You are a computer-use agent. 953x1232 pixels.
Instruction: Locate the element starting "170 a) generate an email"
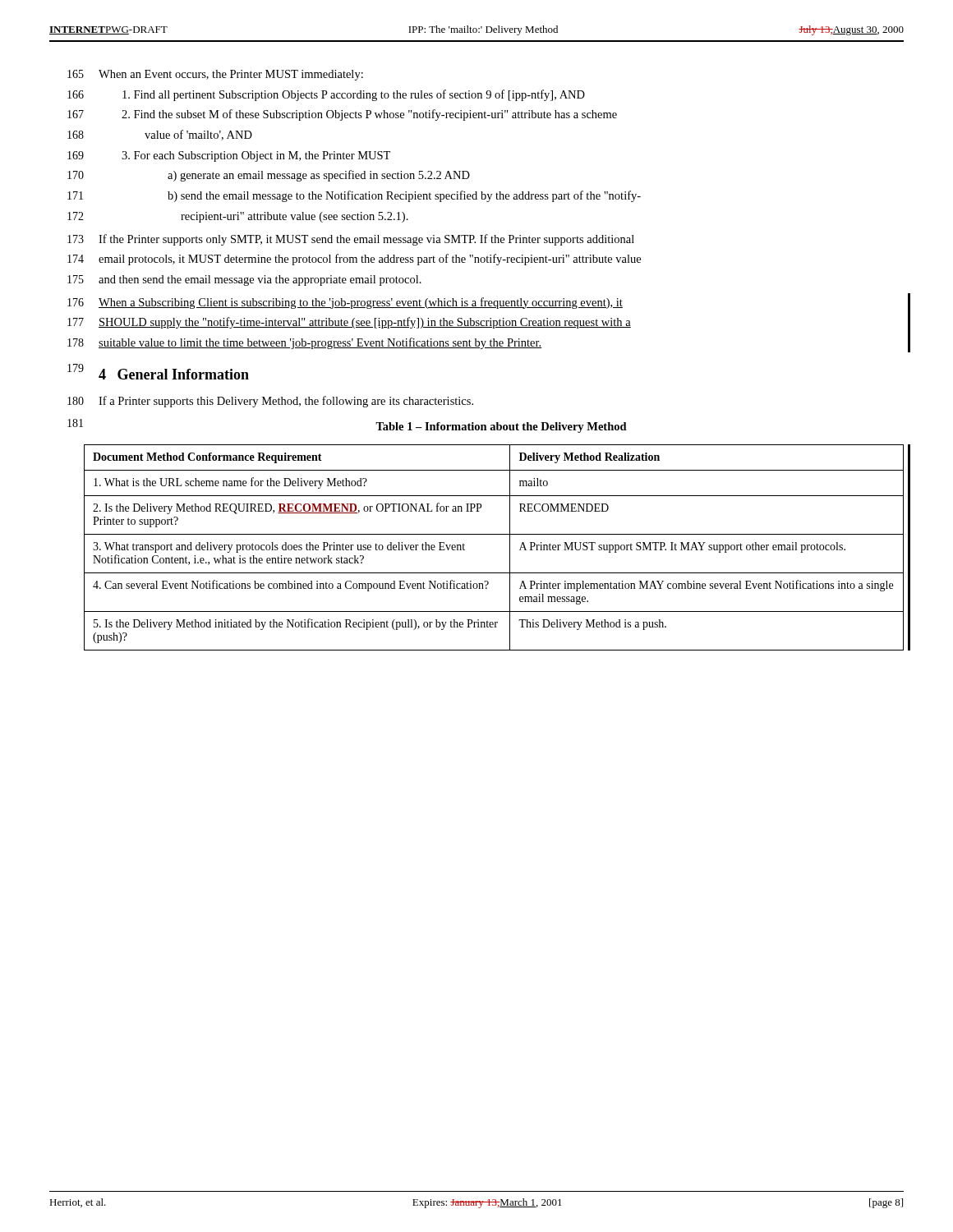pyautogui.click(x=476, y=176)
